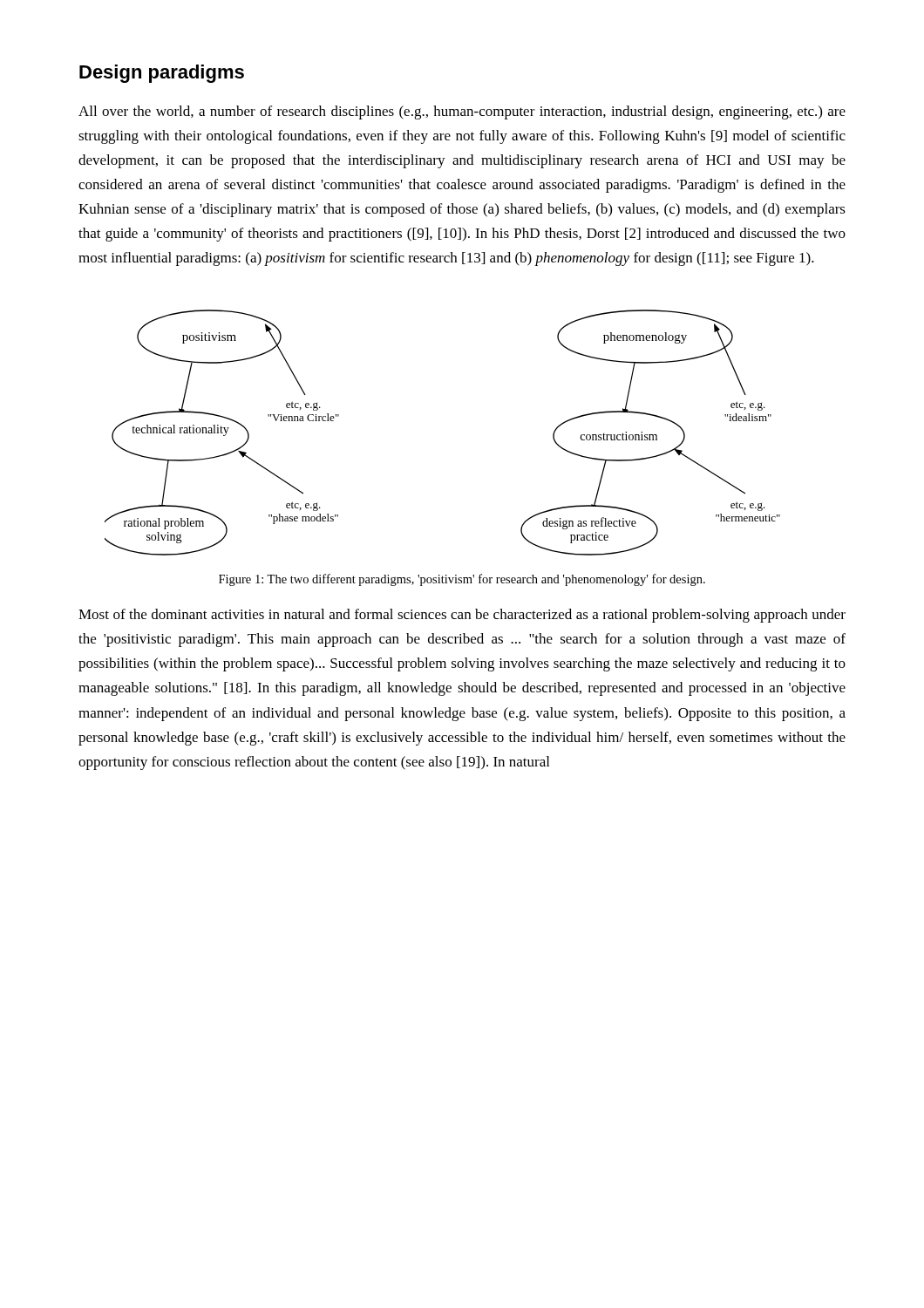The width and height of the screenshot is (924, 1308).
Task: Find a flowchart
Action: [x=462, y=430]
